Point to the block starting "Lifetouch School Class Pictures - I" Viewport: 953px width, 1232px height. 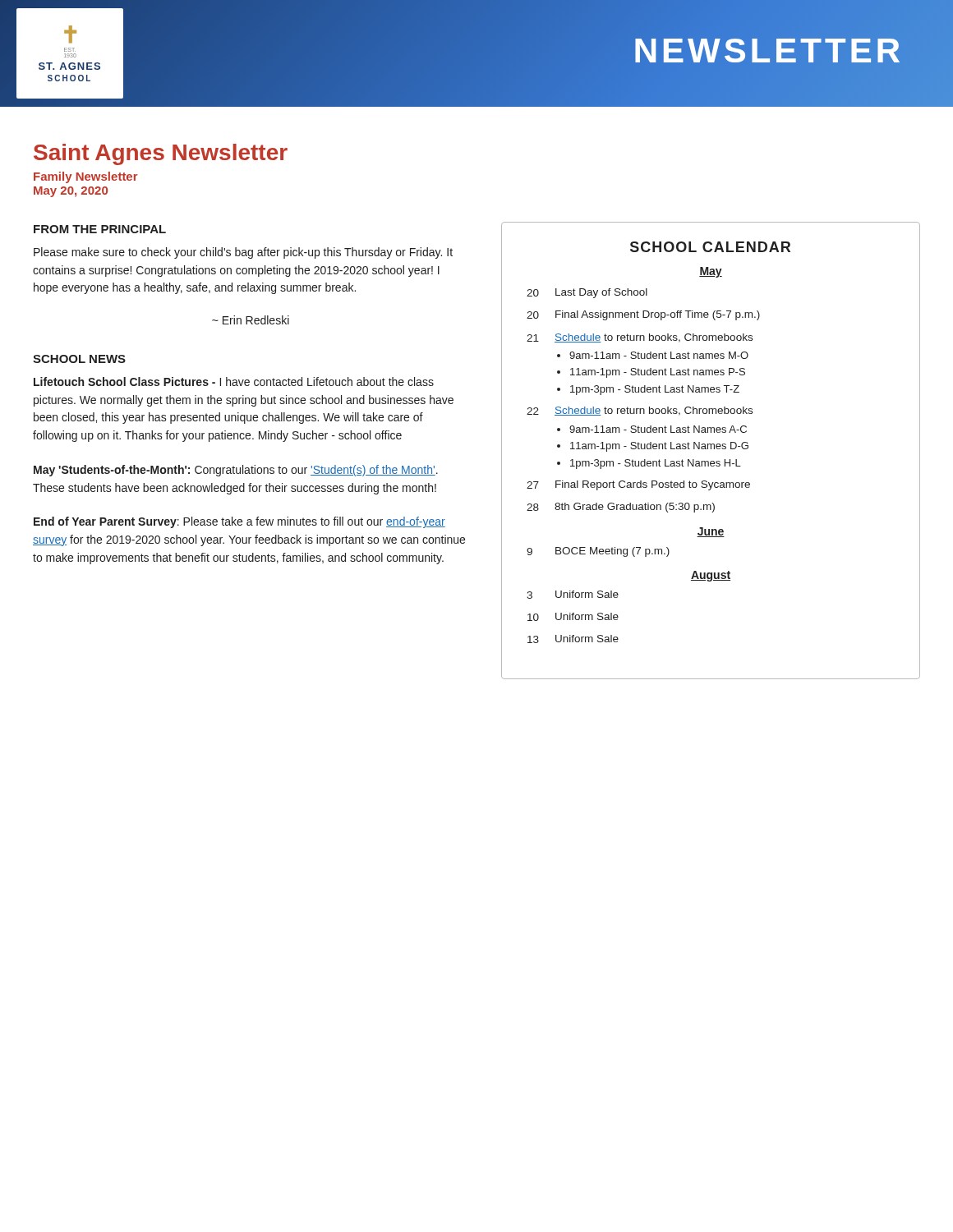pos(251,409)
